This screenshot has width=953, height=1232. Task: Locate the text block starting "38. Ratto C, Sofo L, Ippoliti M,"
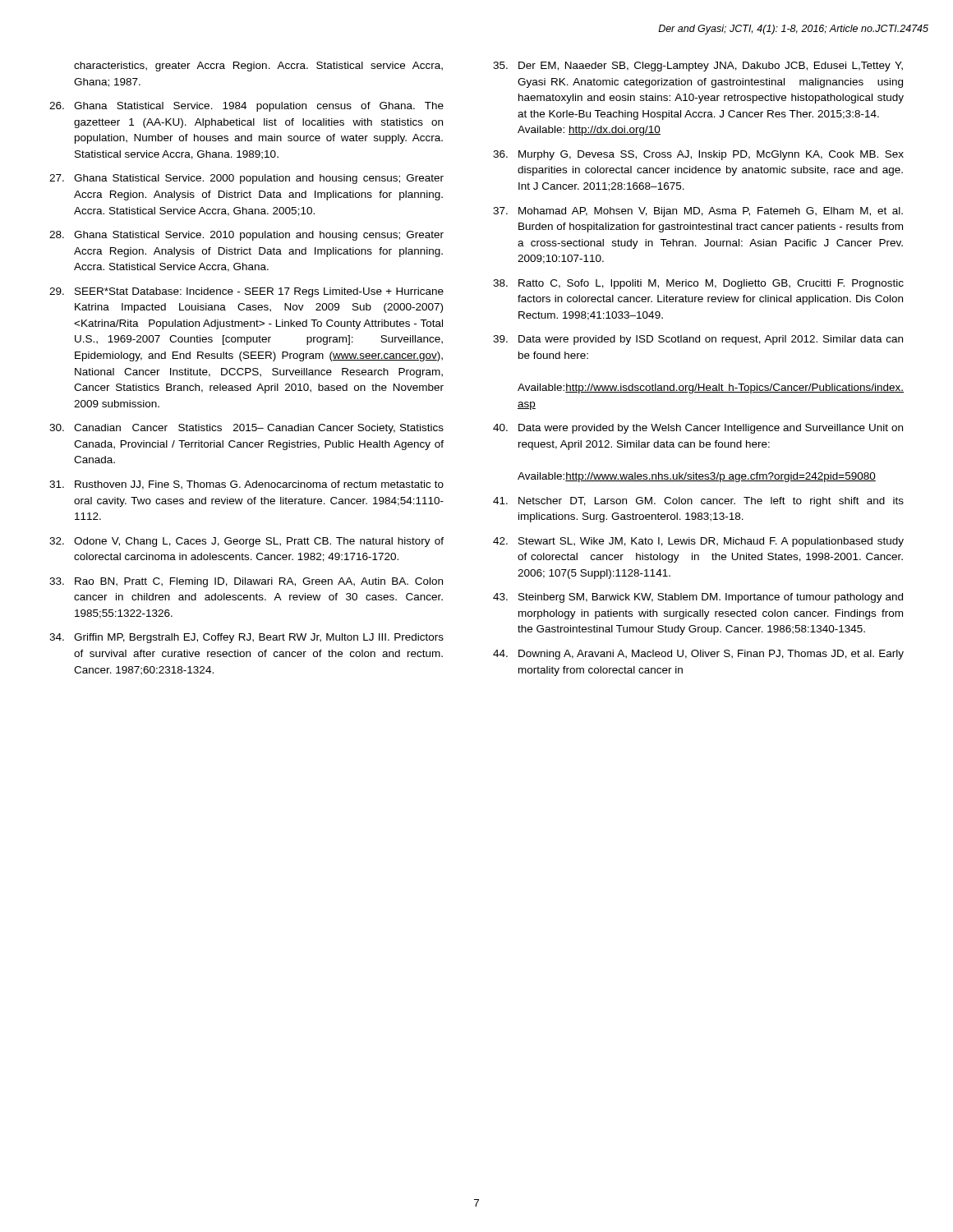coord(698,299)
